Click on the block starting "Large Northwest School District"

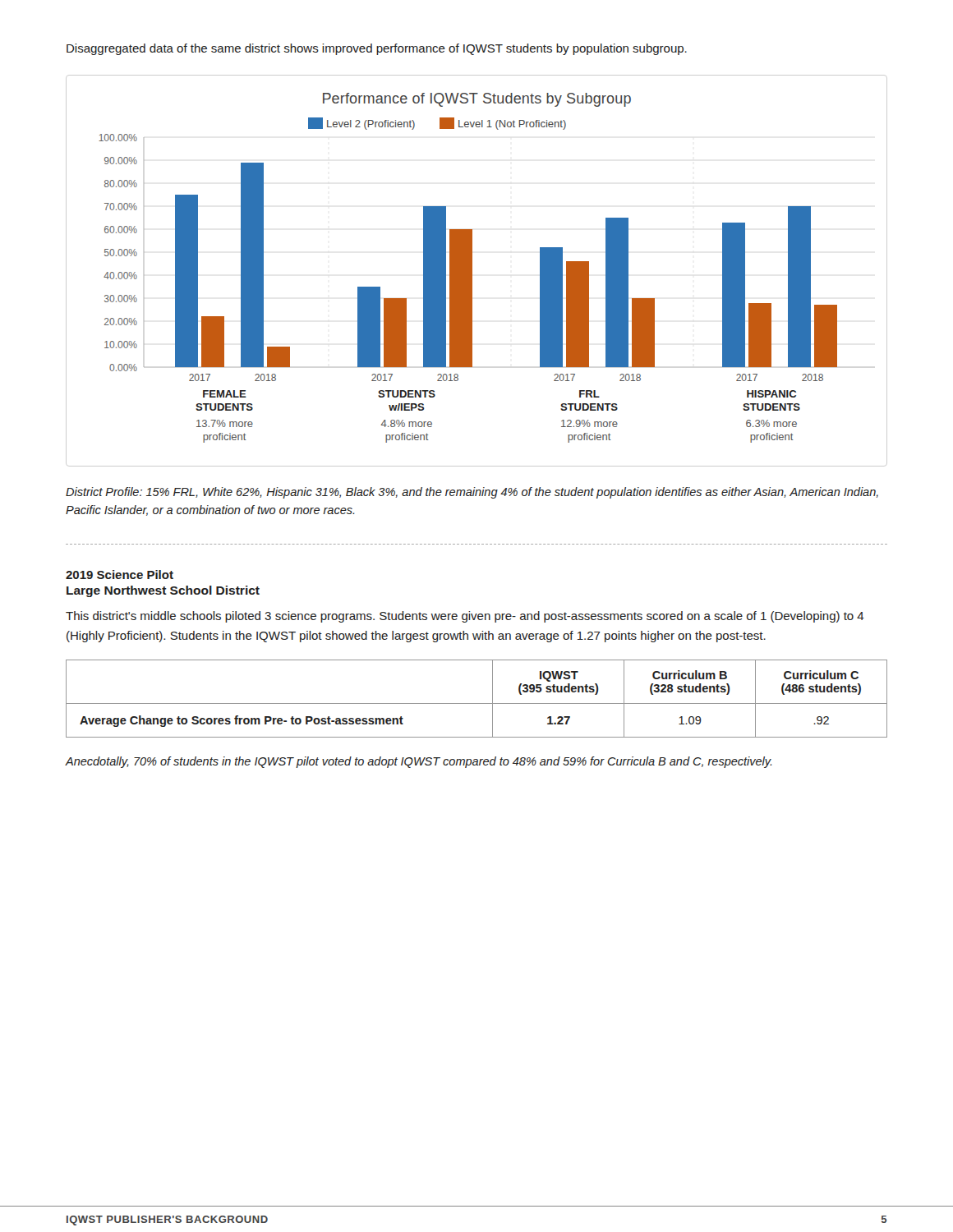click(x=163, y=590)
